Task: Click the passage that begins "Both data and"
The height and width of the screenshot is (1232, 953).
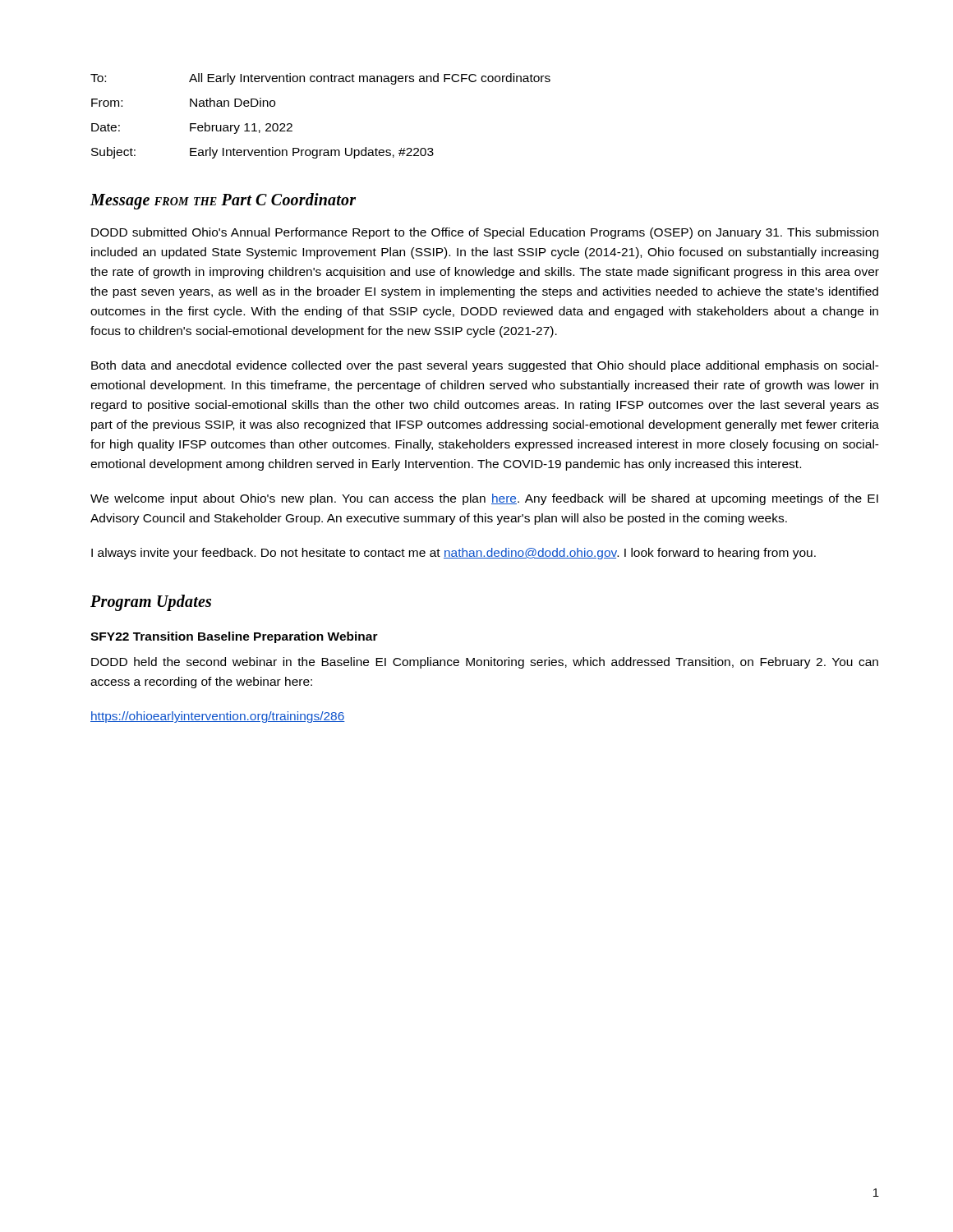Action: [485, 414]
